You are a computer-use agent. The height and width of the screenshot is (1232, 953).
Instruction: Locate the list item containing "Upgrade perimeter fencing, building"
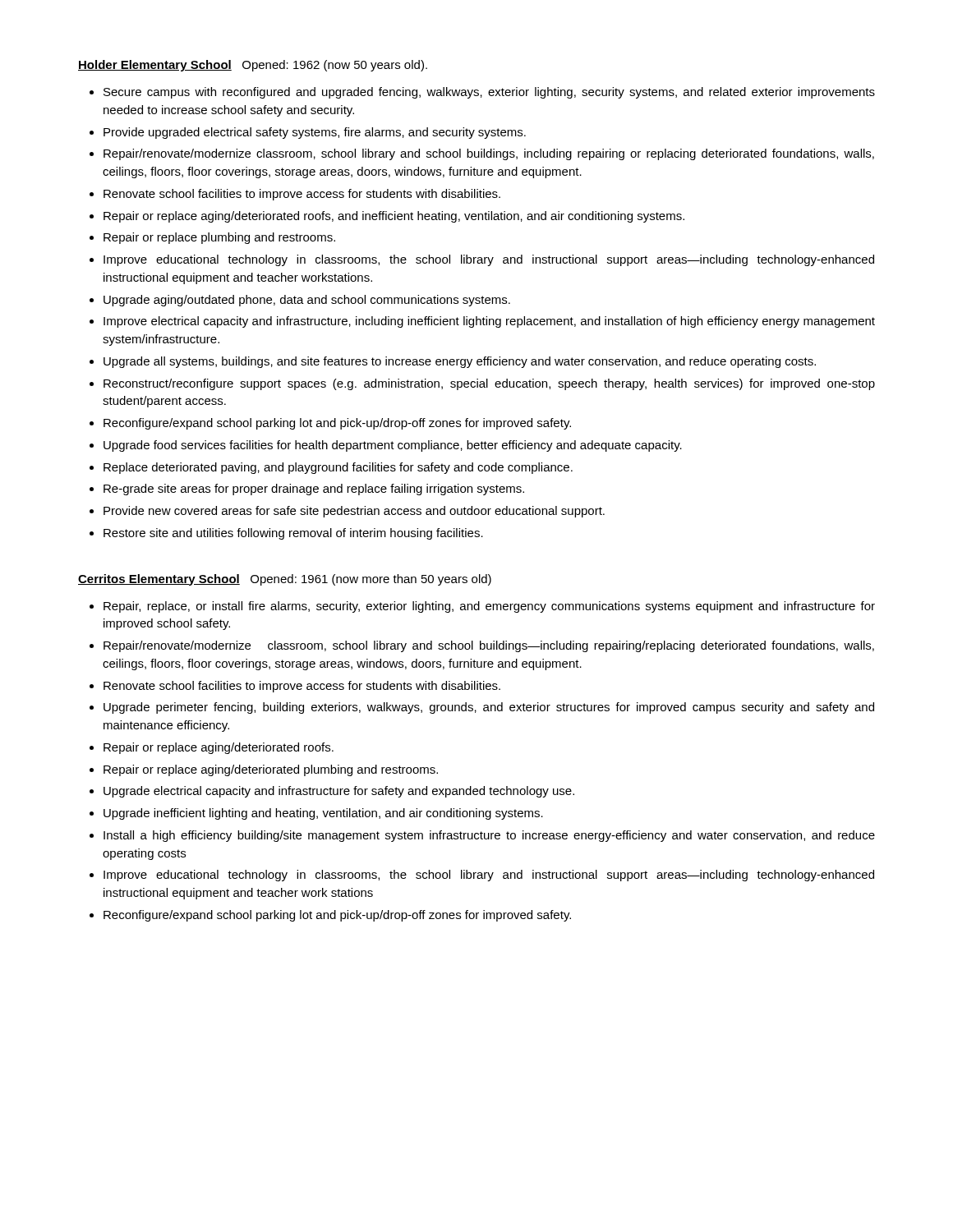[489, 716]
